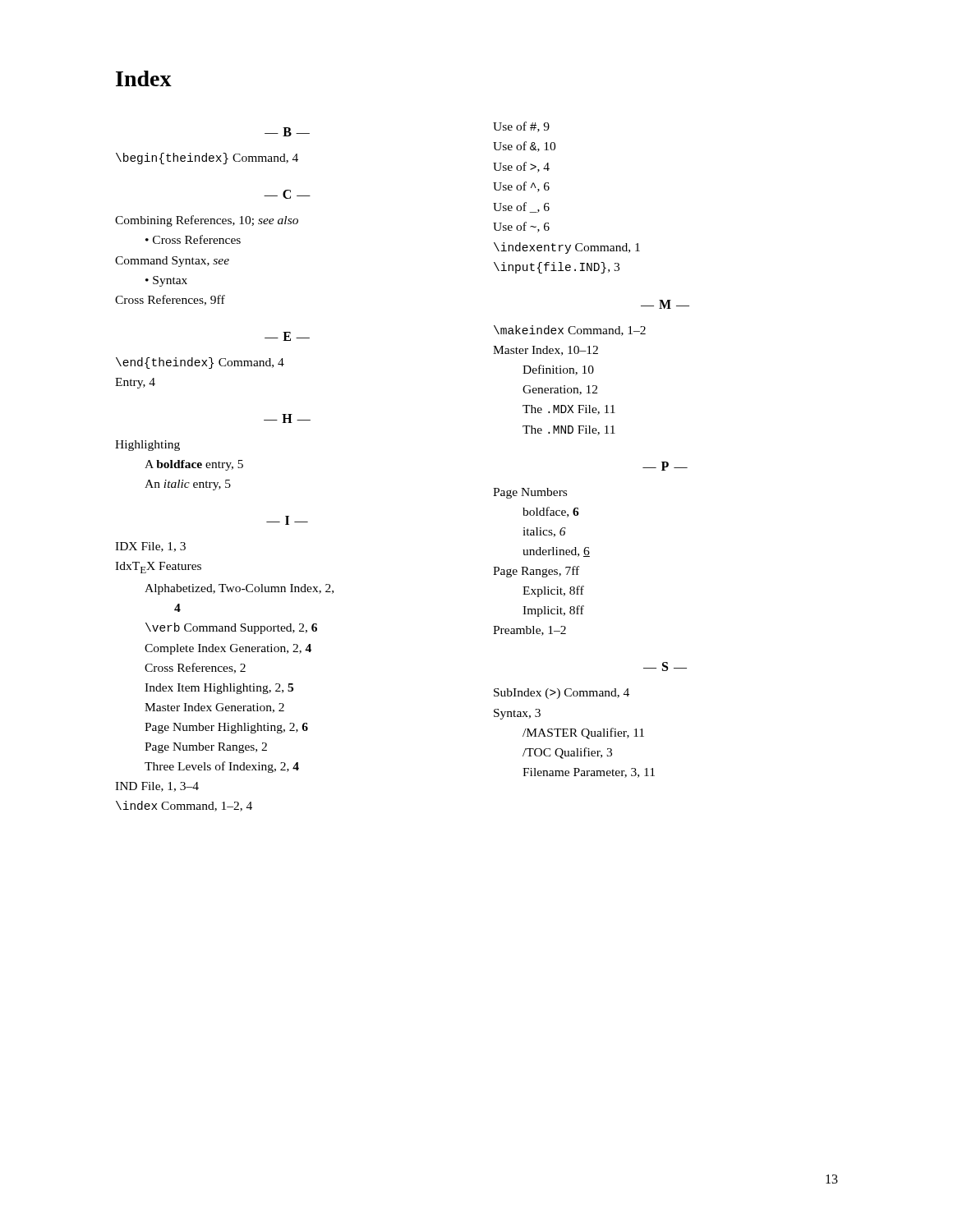953x1232 pixels.
Task: Locate the element starting "Page Numbers boldface, 6 italics,"
Action: click(x=541, y=561)
